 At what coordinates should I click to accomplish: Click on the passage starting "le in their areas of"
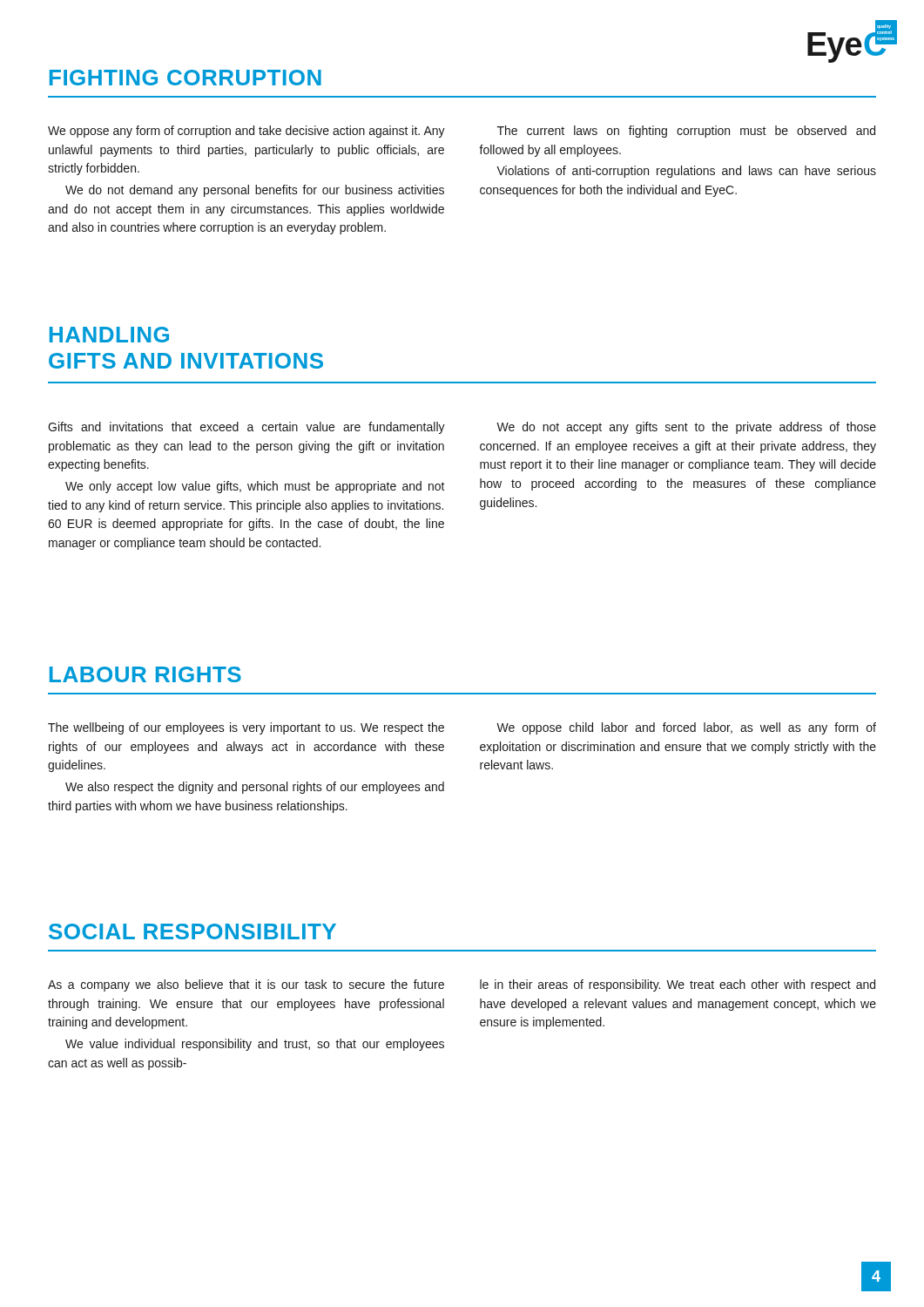[678, 1004]
